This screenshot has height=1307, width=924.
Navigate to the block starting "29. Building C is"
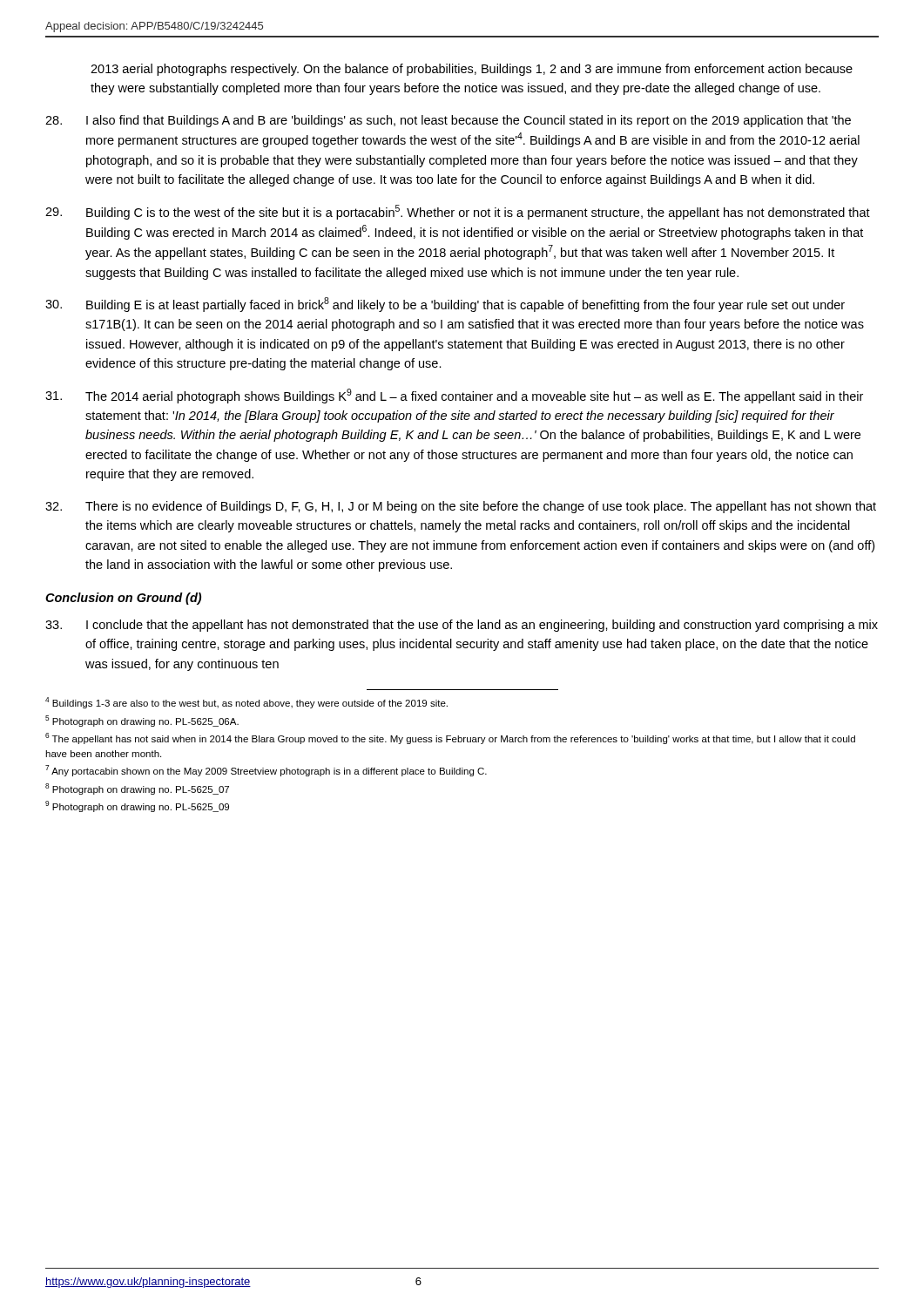(x=462, y=242)
